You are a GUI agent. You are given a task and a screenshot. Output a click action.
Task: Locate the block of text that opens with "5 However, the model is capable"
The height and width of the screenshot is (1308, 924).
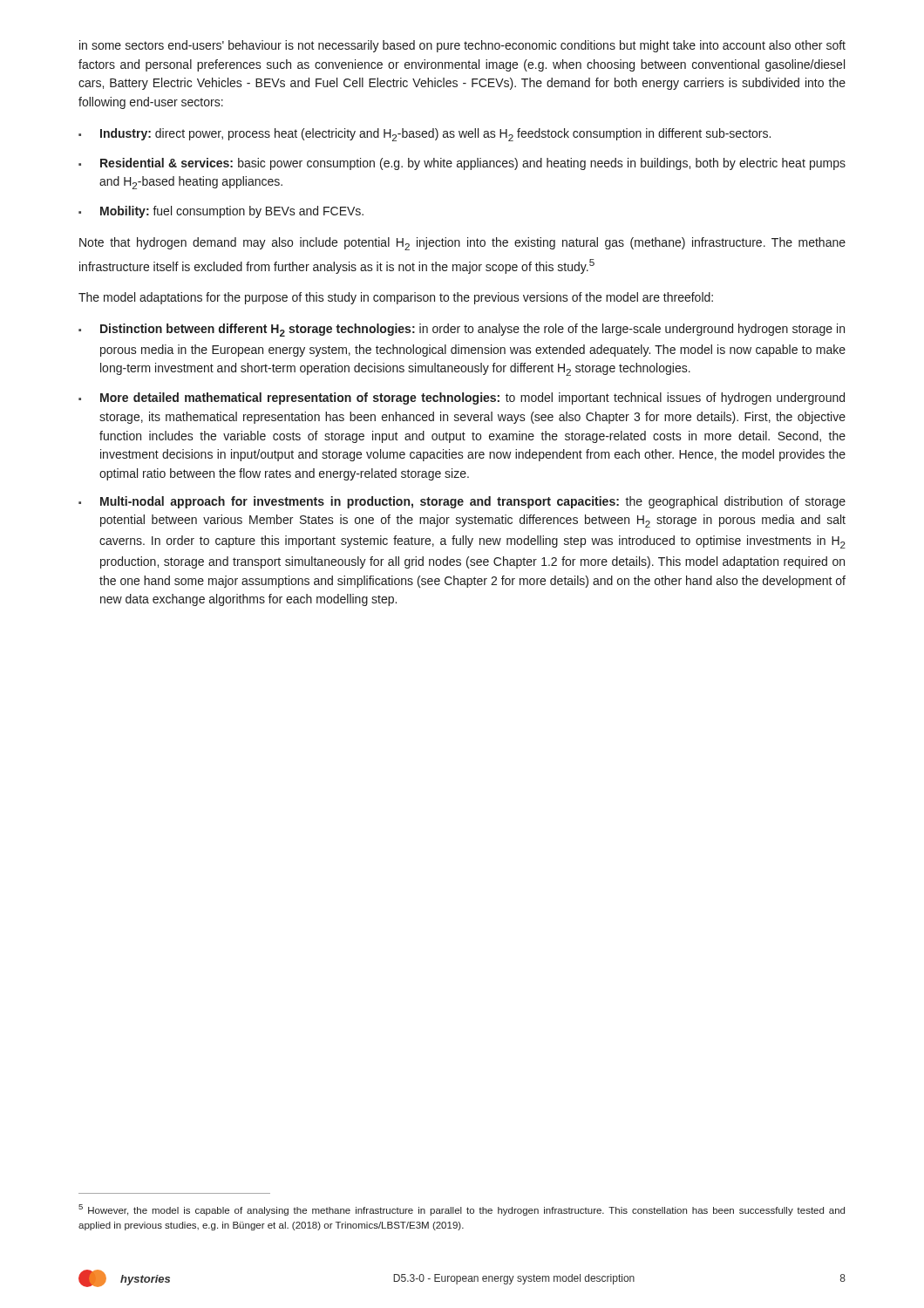[x=462, y=1213]
